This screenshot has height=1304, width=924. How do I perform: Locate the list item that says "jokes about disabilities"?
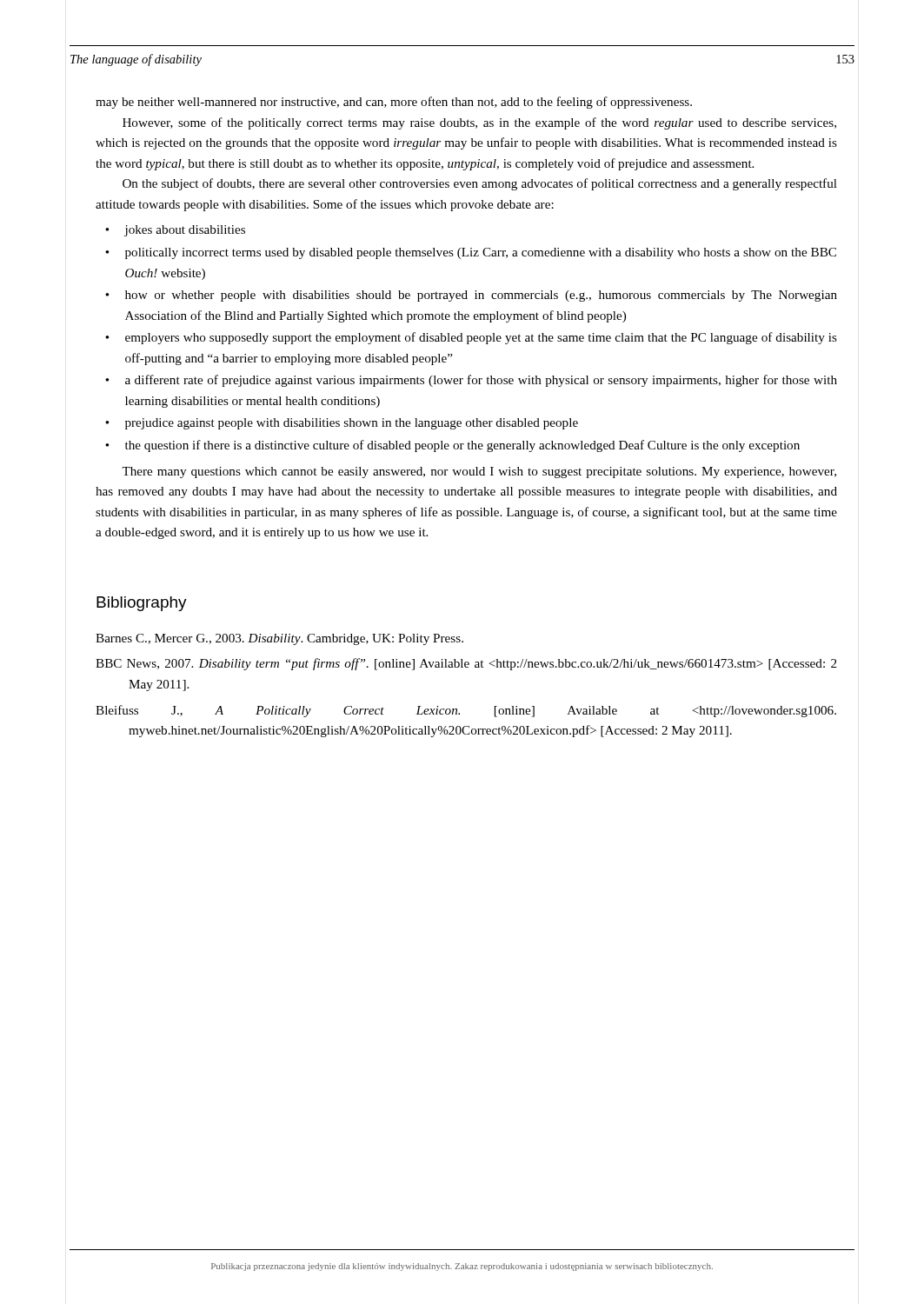coord(185,229)
